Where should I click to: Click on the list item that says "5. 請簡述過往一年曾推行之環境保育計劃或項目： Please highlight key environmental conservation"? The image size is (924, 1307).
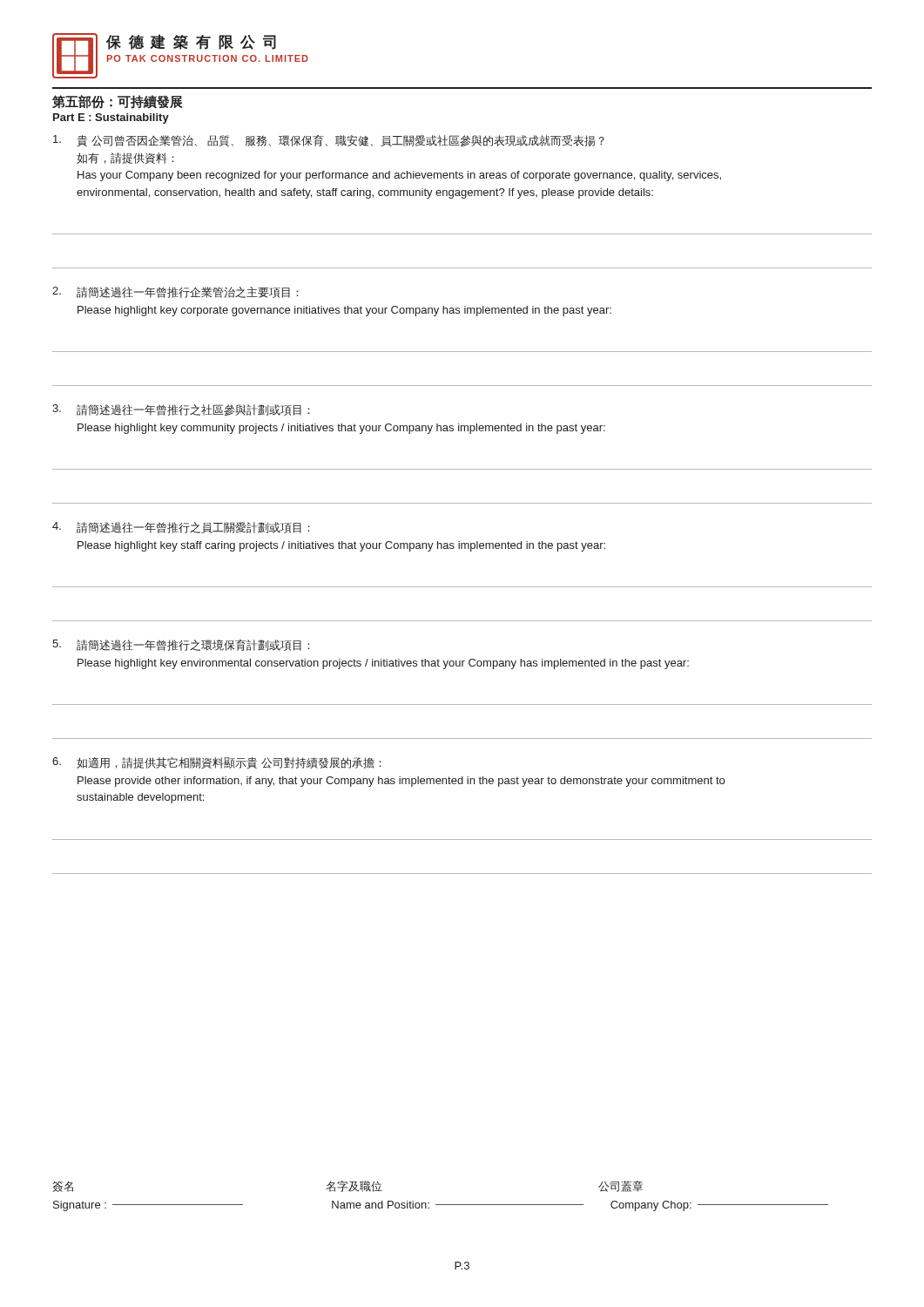click(181, 645)
